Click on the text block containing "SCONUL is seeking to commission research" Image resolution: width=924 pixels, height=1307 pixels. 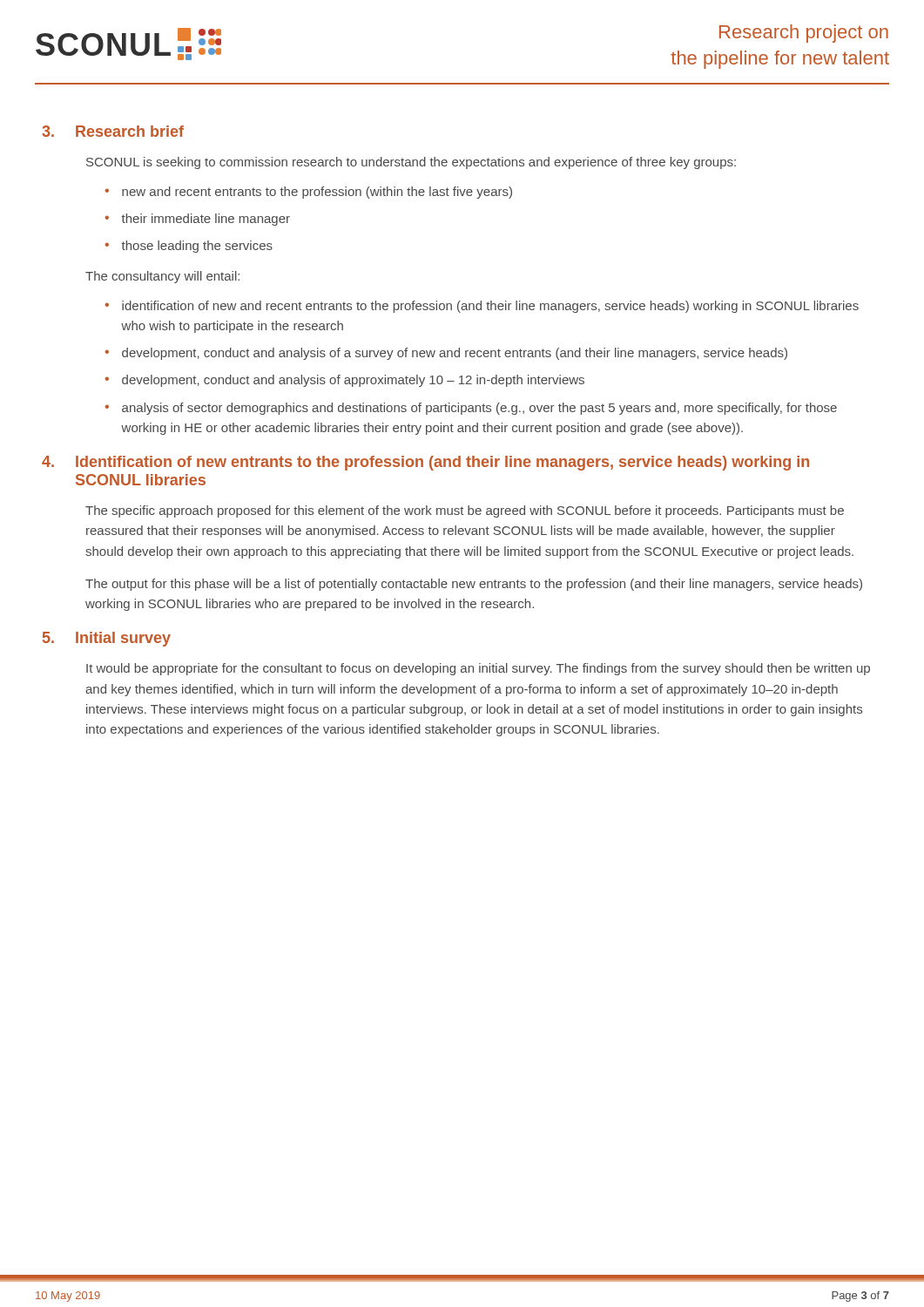click(x=411, y=162)
